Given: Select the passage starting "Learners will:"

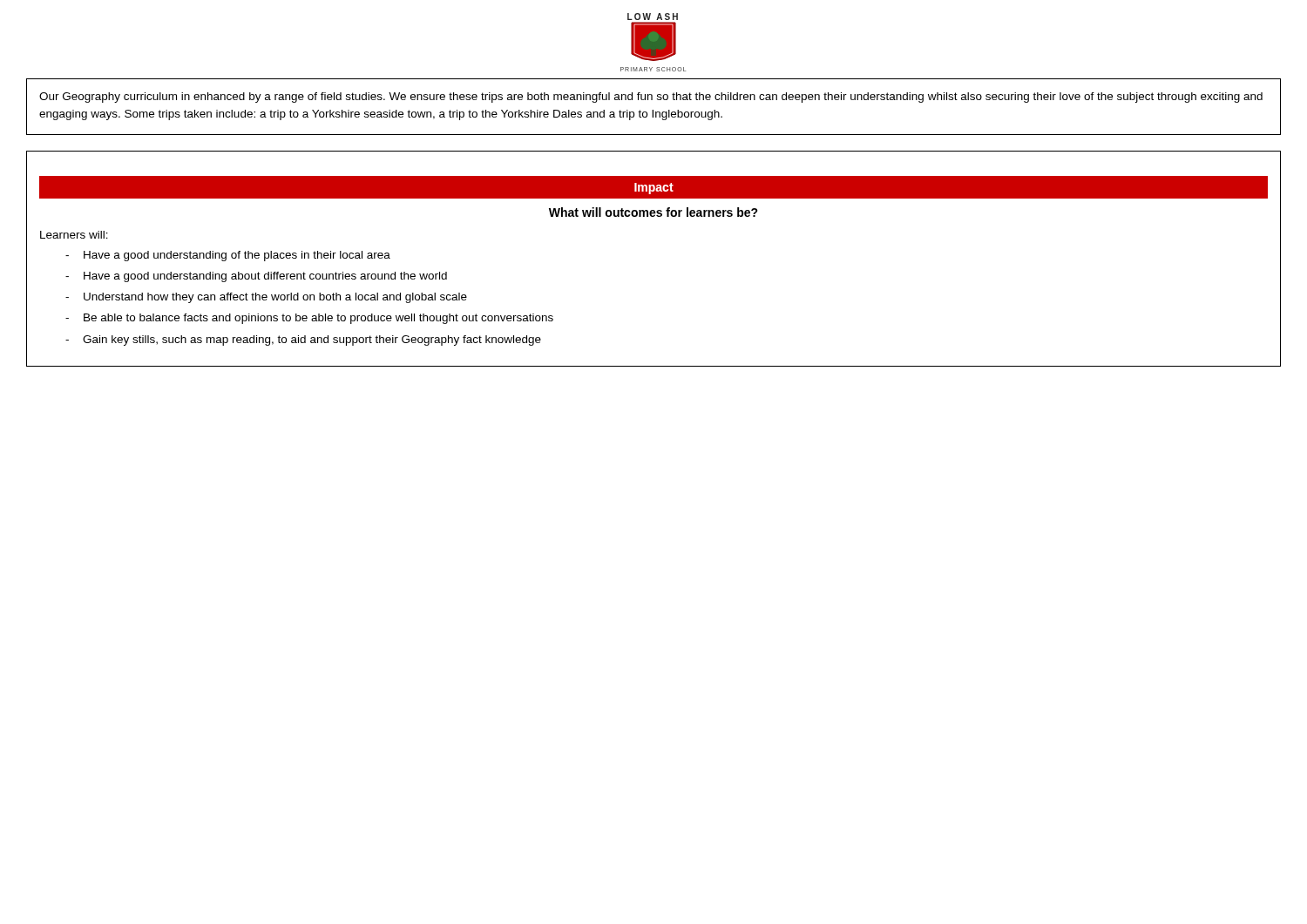Looking at the screenshot, I should coord(74,234).
